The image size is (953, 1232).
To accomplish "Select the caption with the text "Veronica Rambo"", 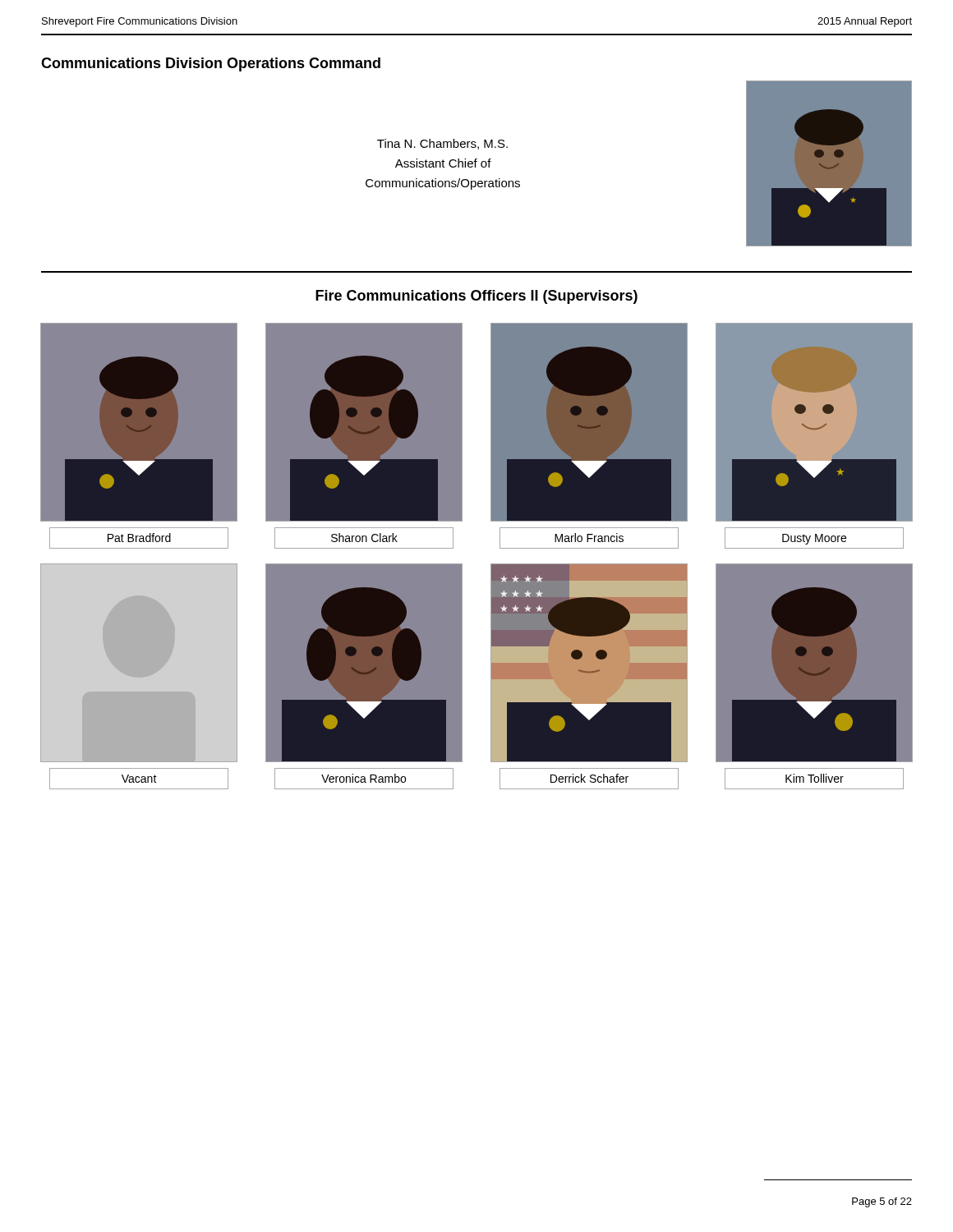I will (x=364, y=779).
